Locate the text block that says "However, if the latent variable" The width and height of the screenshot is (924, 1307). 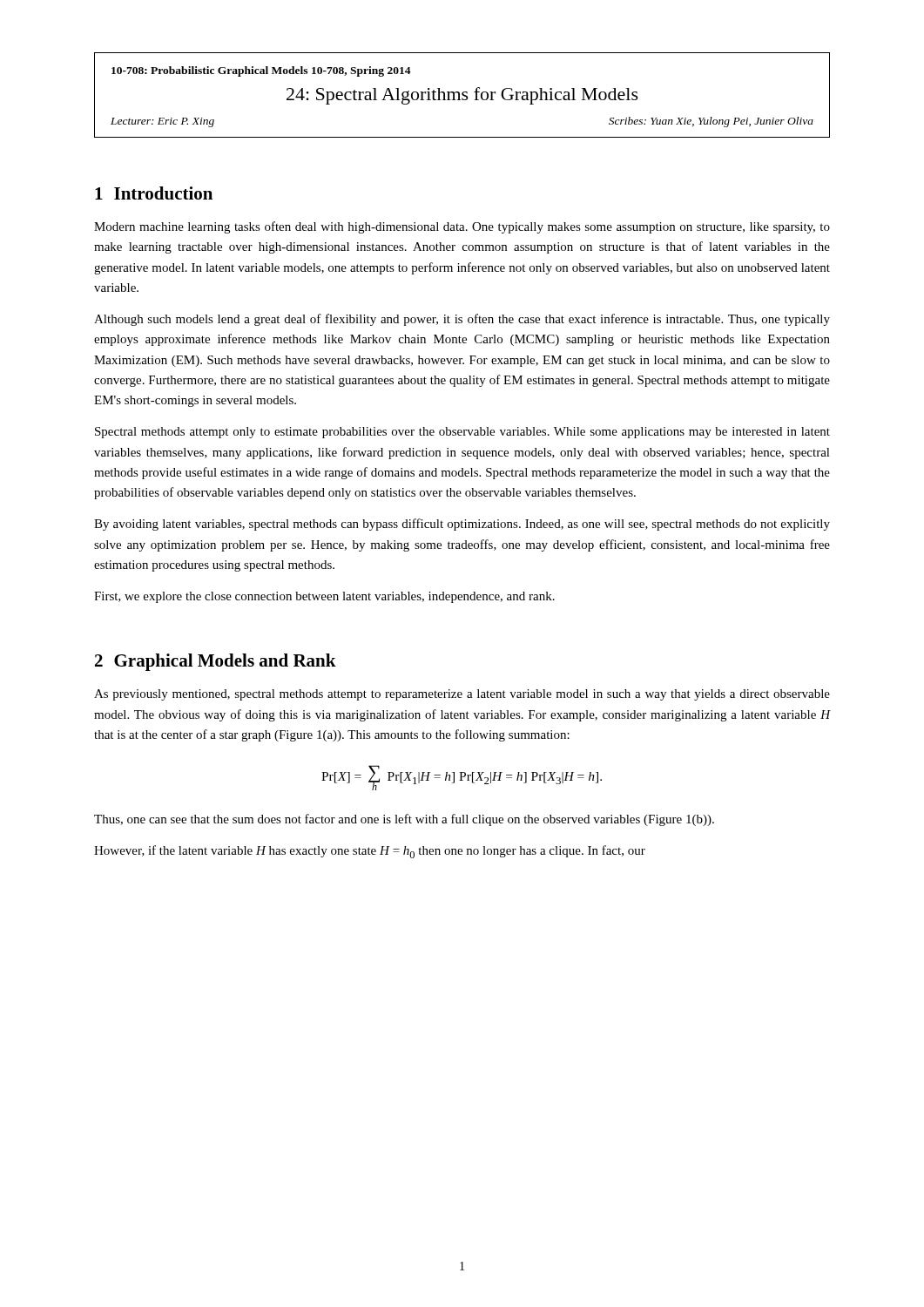(462, 853)
